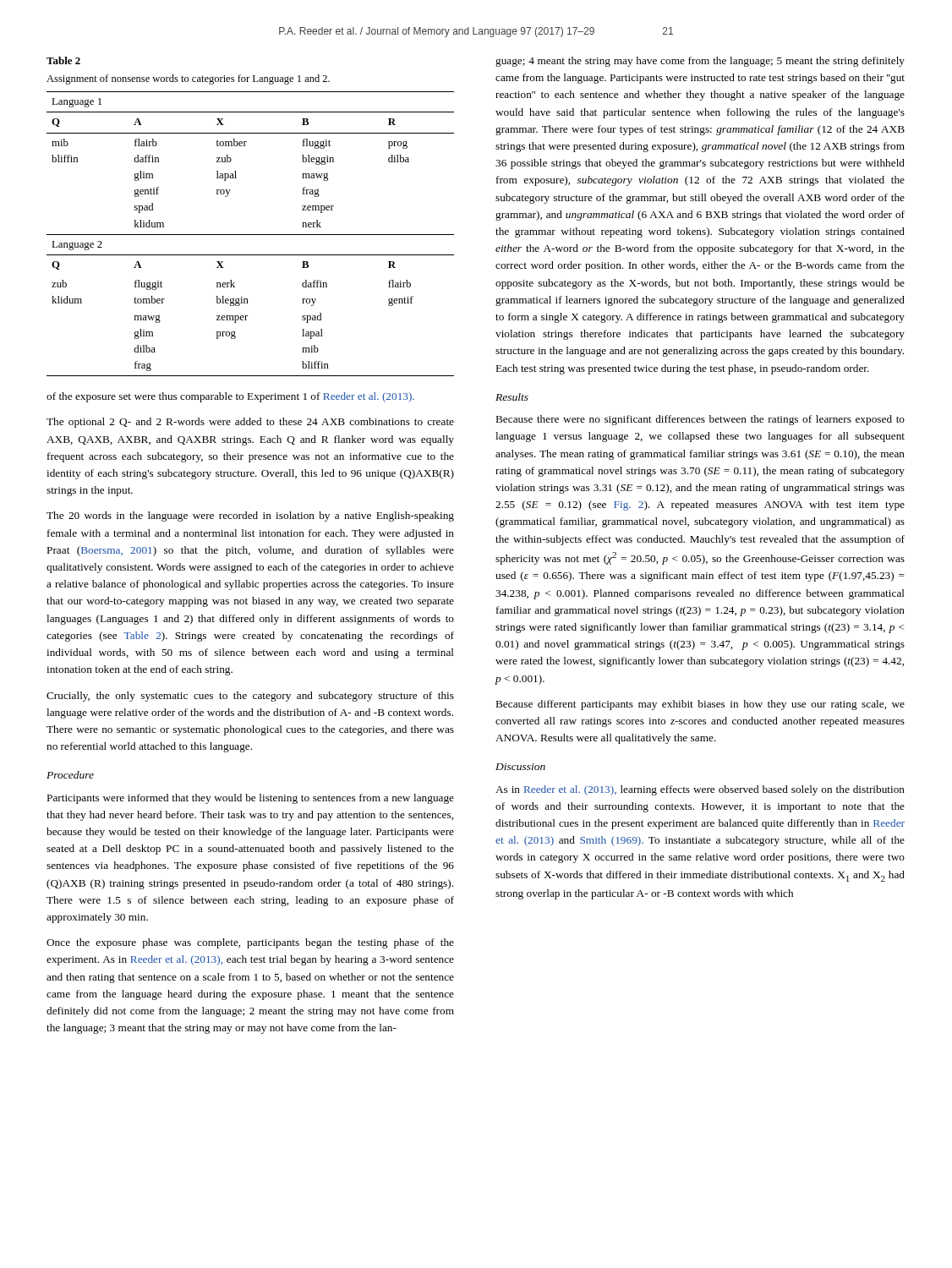The image size is (952, 1268).
Task: Point to the block beginning "guage; 4 meant the string"
Action: click(x=700, y=214)
